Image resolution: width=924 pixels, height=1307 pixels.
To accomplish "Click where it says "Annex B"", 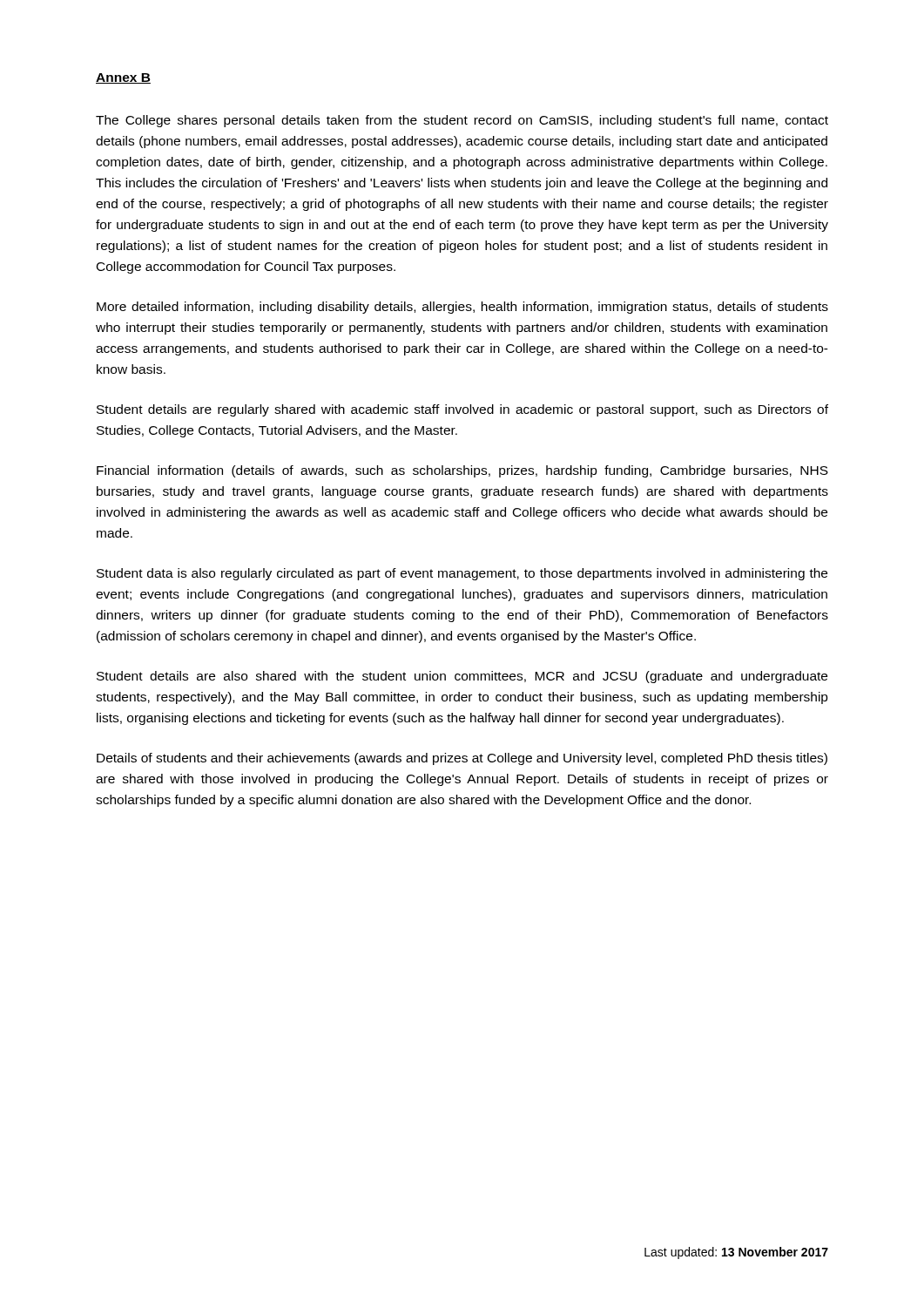I will [x=123, y=77].
